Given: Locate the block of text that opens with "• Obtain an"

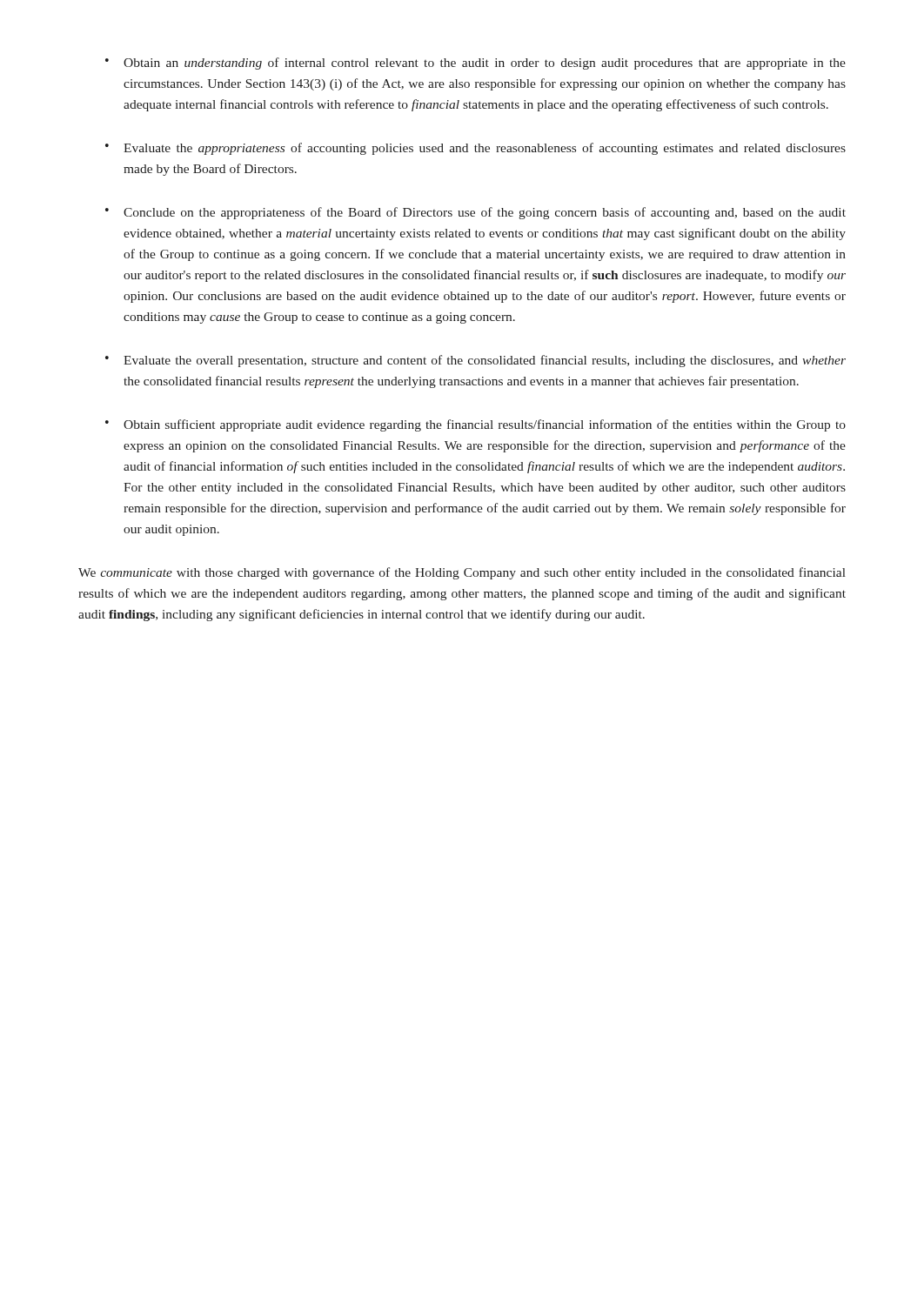Looking at the screenshot, I should tap(475, 84).
